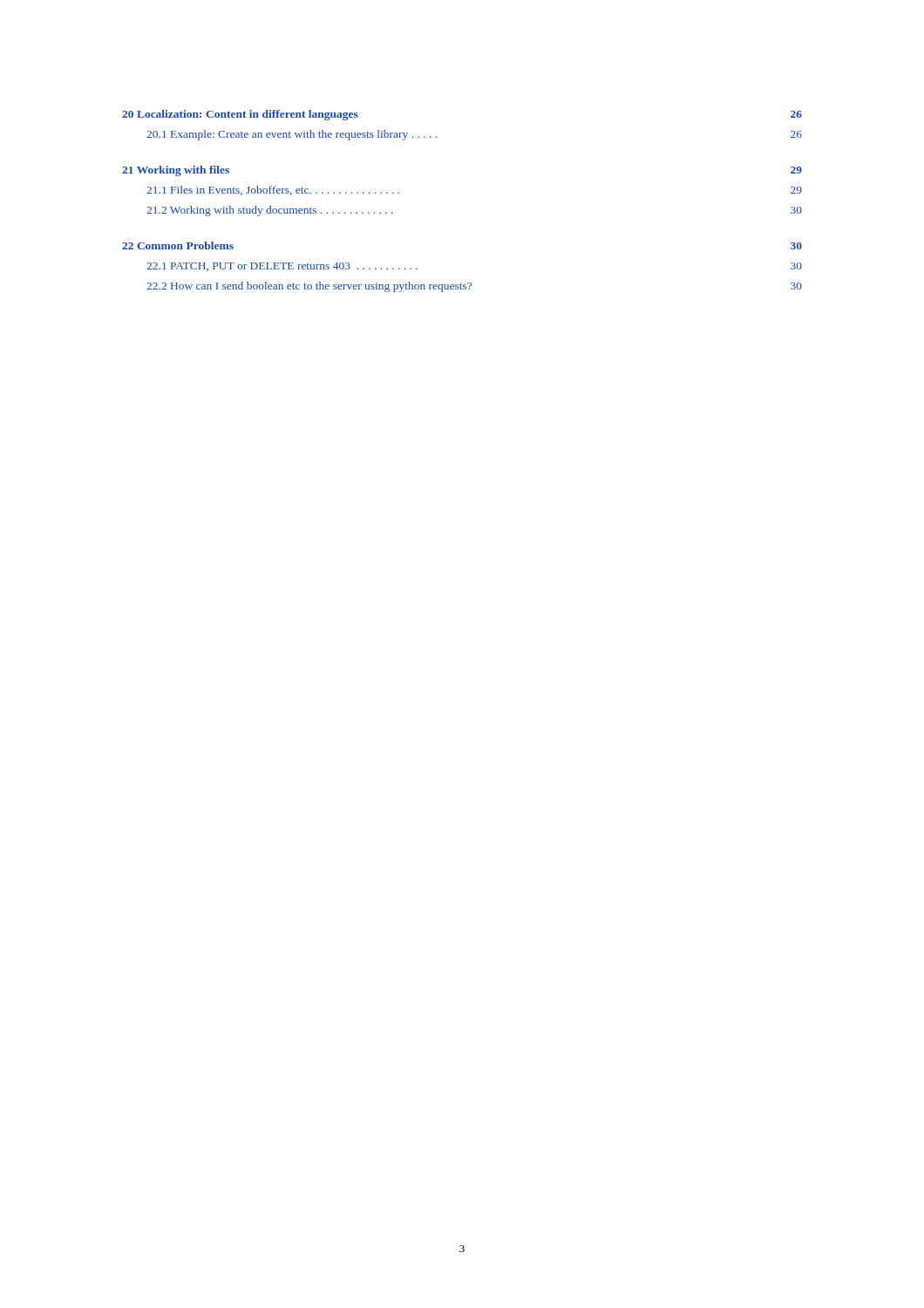Find the block on this page that starts "20.1 Example: Create an event"

279,135
